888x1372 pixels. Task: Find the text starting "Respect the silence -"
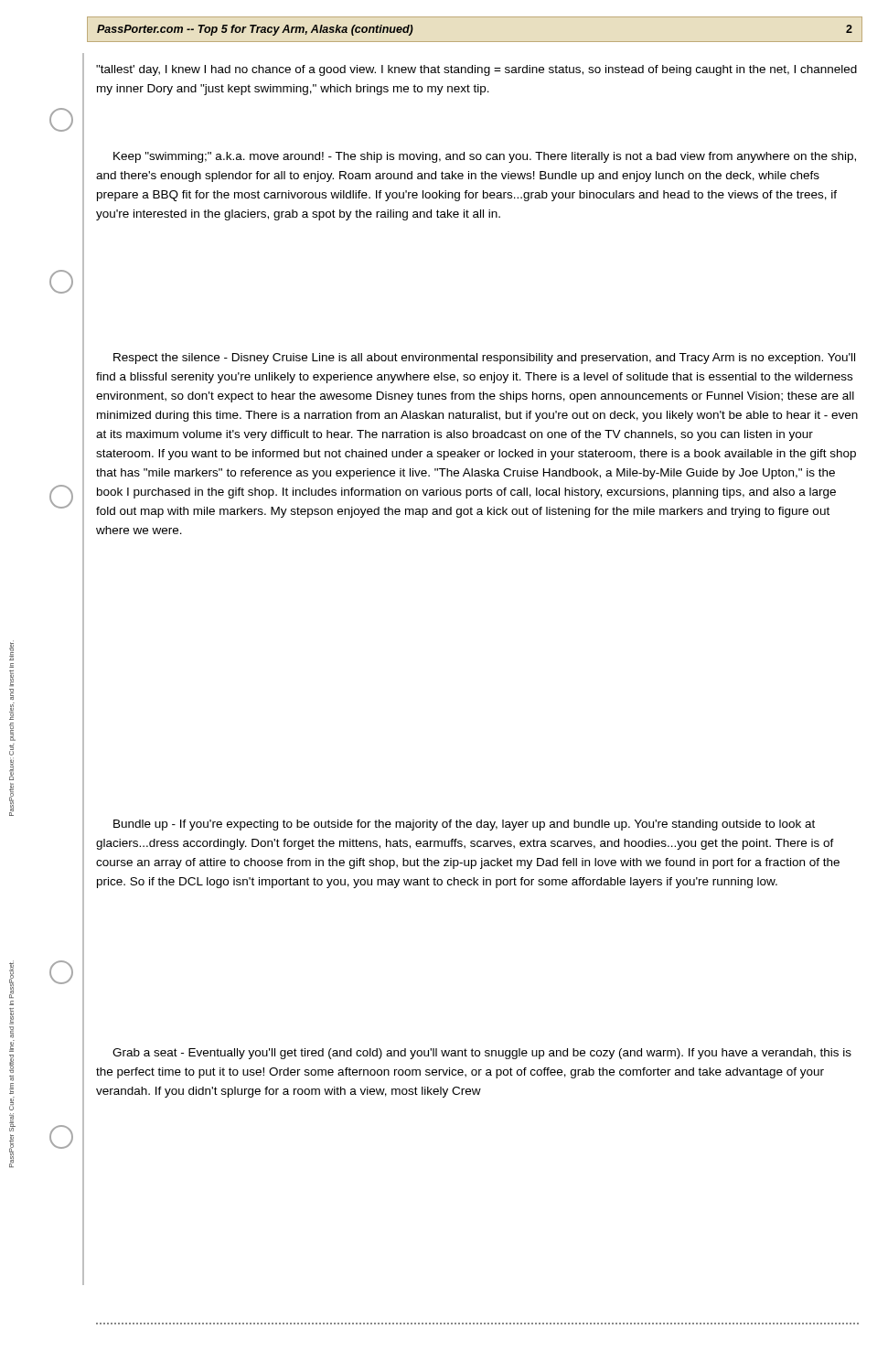point(477,444)
